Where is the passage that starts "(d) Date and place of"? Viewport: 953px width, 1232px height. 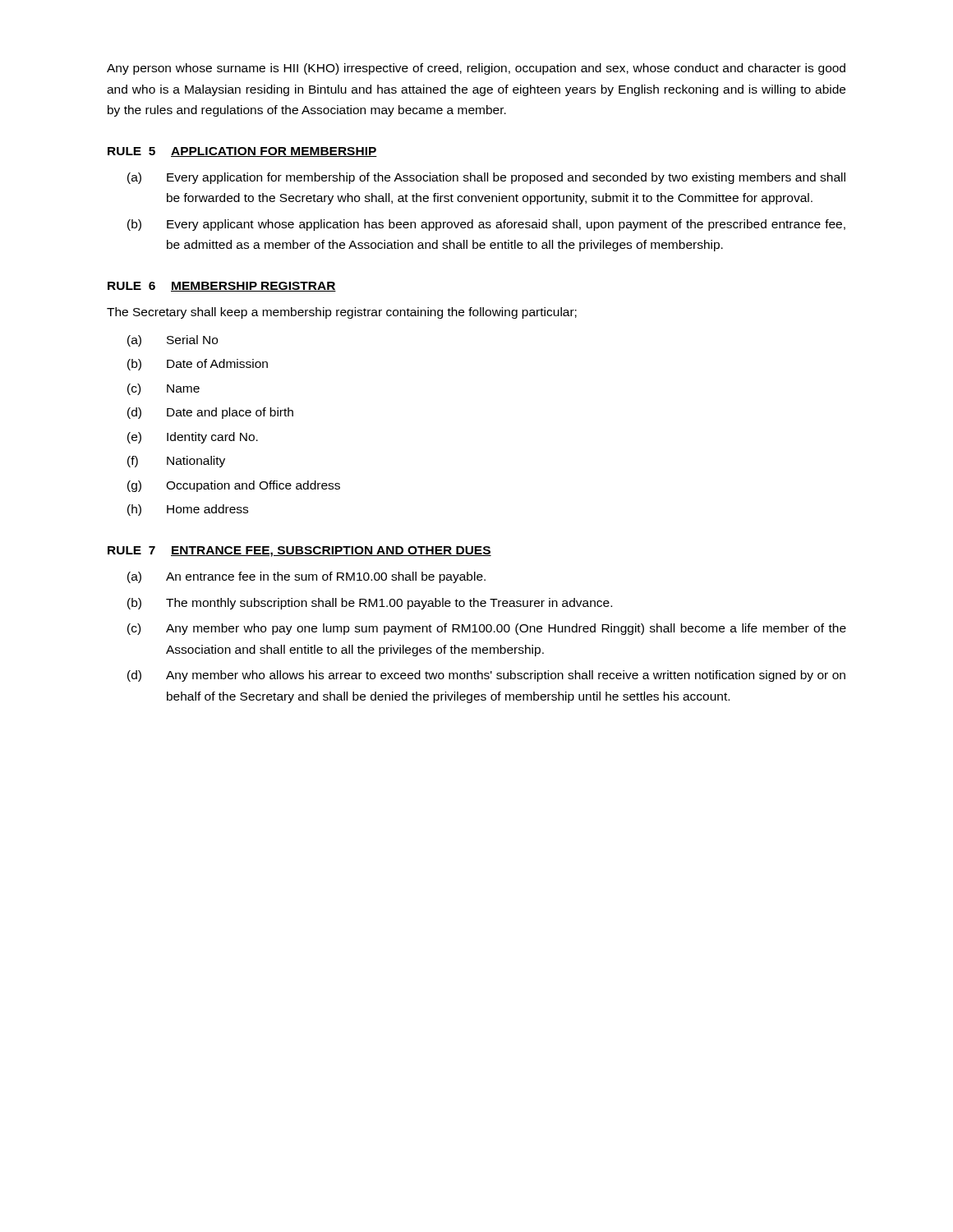(x=210, y=413)
